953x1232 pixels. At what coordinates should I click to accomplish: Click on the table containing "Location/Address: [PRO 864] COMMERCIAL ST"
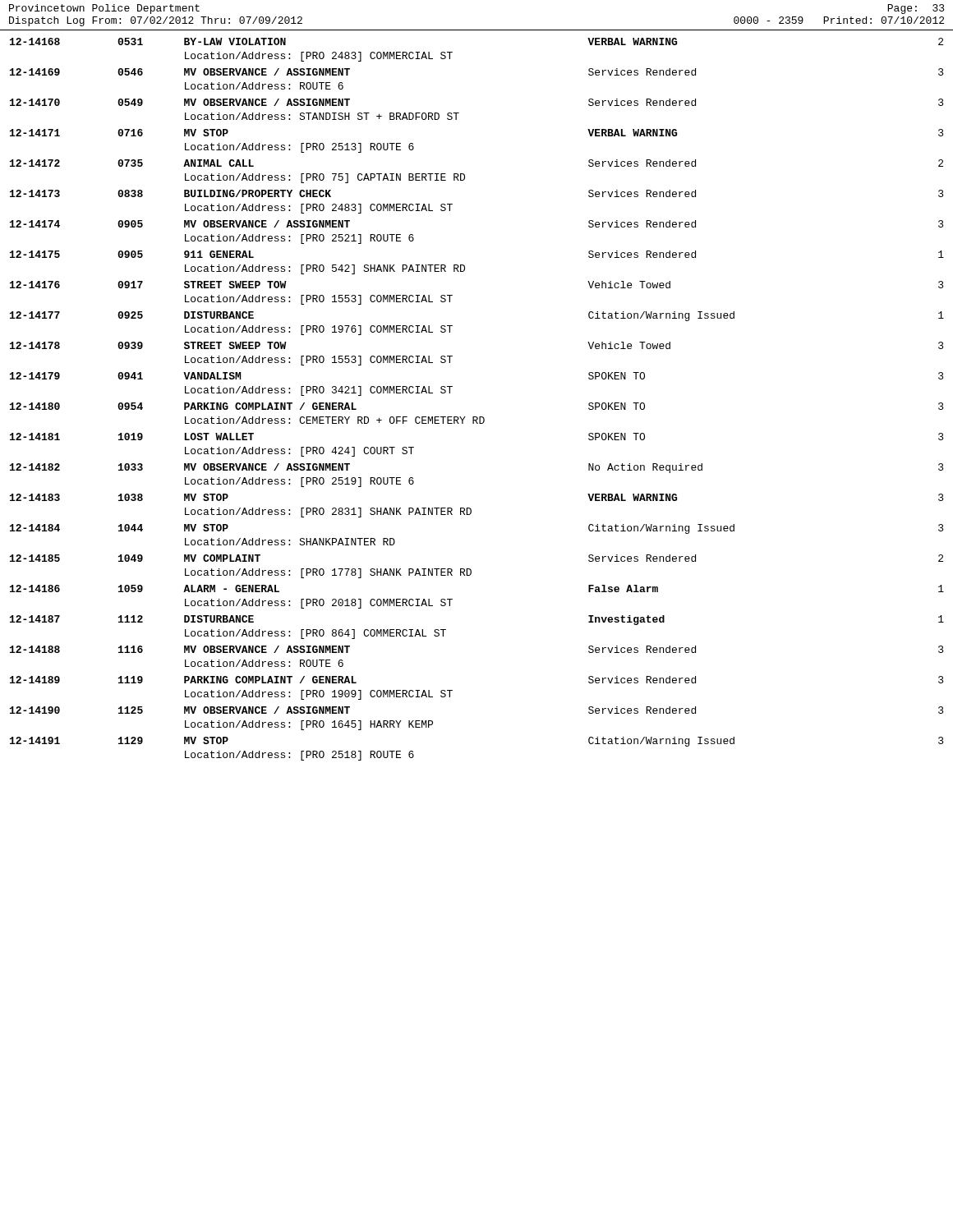[476, 400]
